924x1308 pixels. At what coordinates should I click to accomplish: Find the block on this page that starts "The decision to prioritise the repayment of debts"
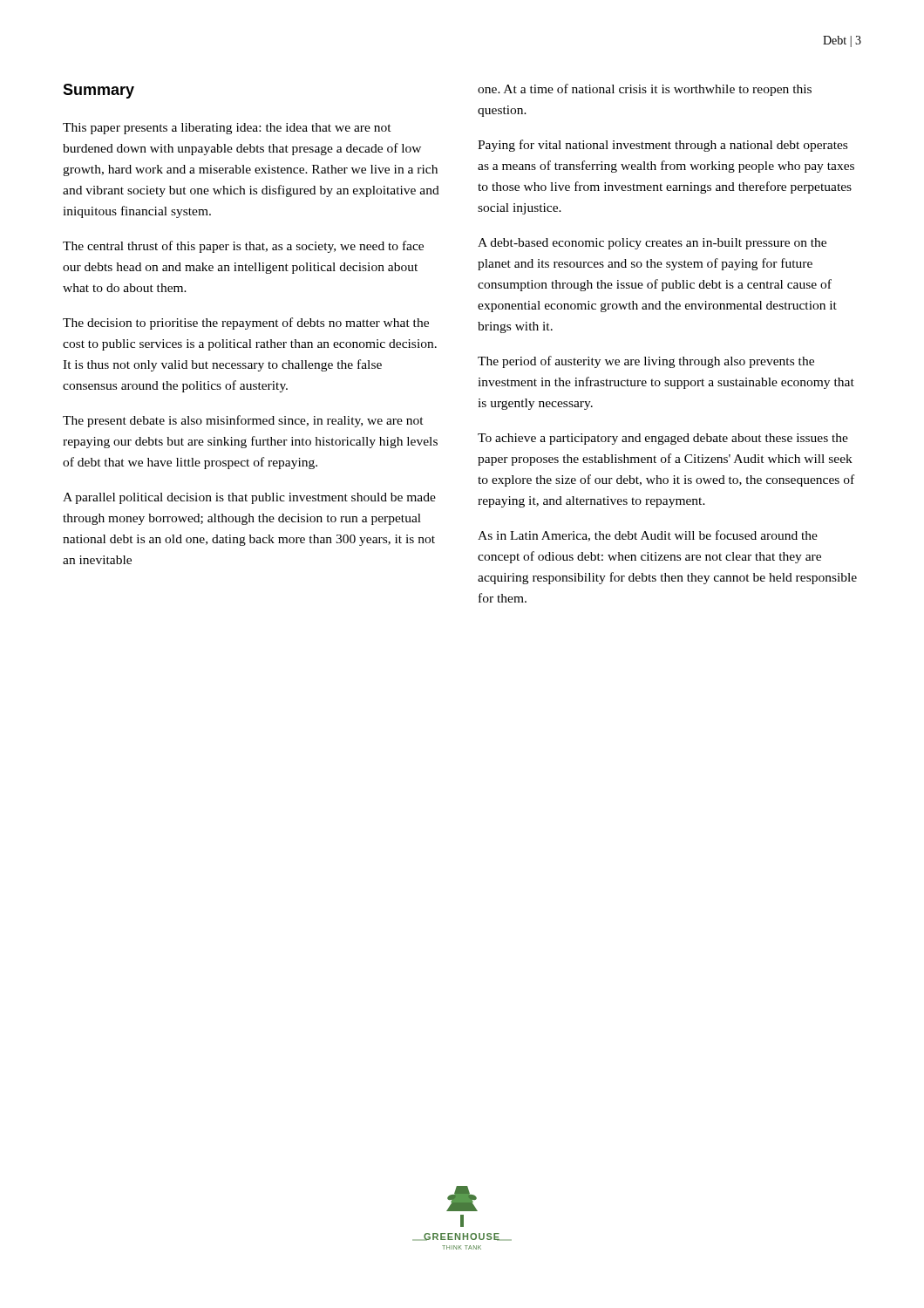pos(250,354)
